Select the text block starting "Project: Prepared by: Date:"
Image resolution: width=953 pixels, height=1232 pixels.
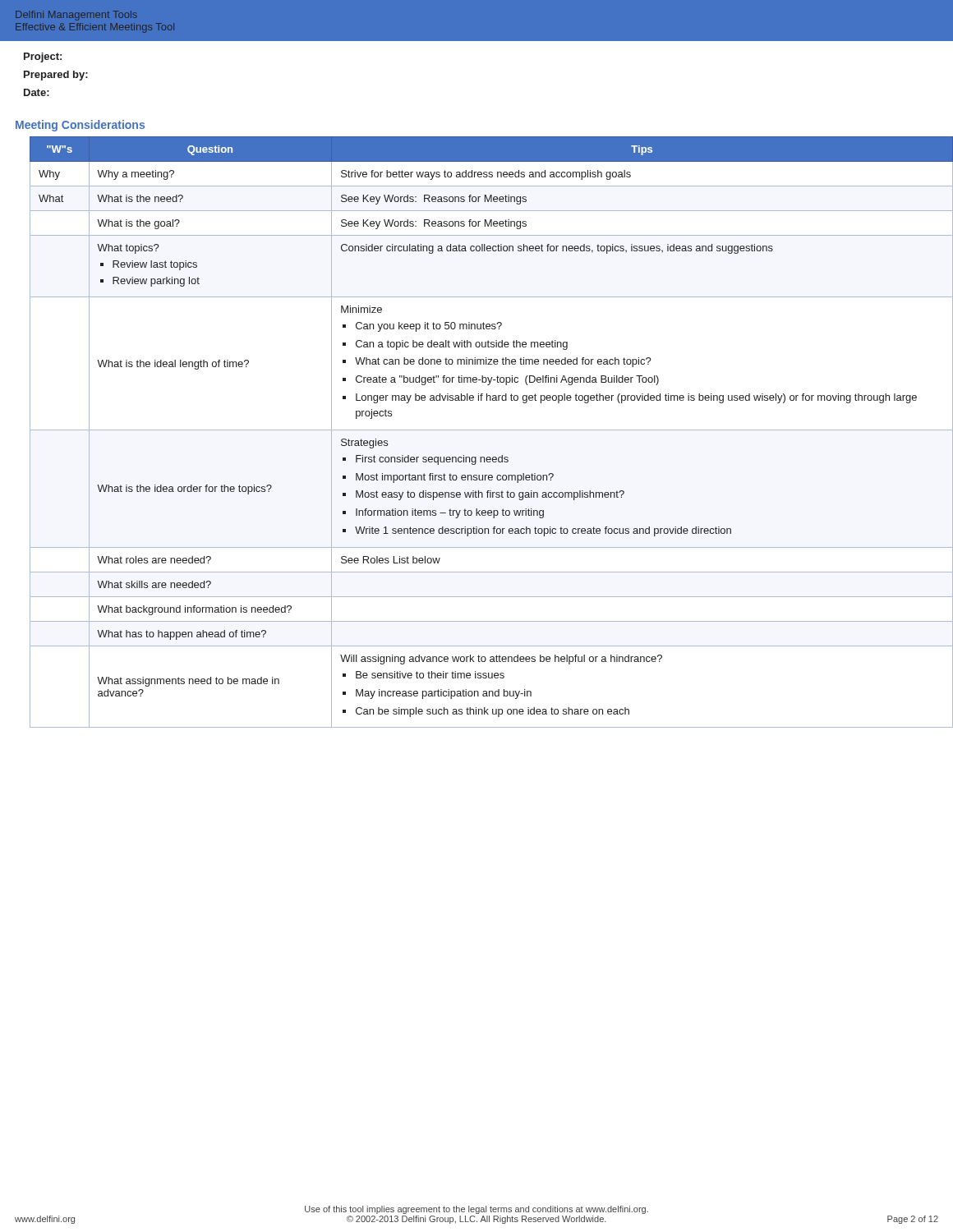[x=56, y=74]
